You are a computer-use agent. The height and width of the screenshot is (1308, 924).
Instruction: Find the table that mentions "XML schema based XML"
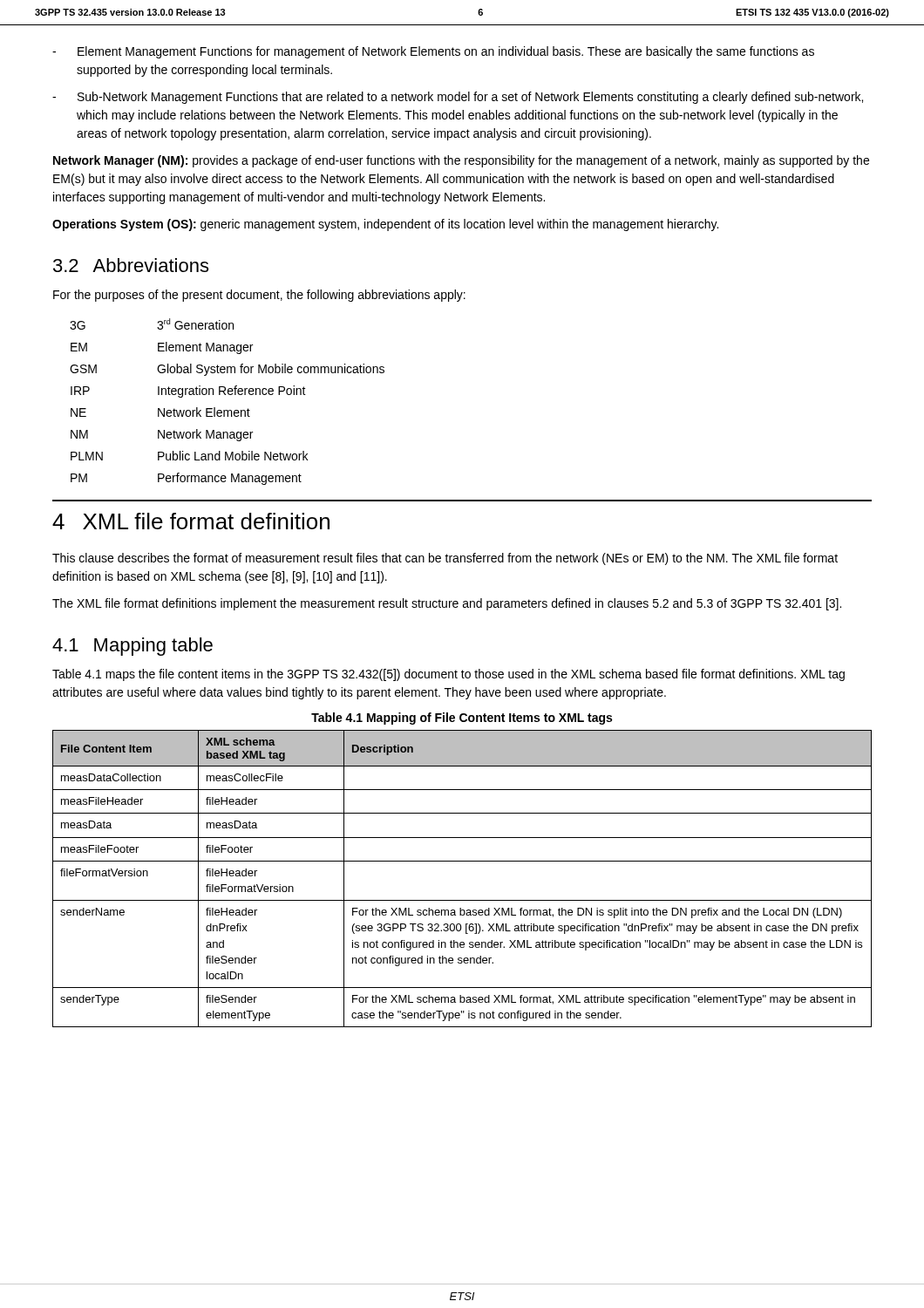462,879
